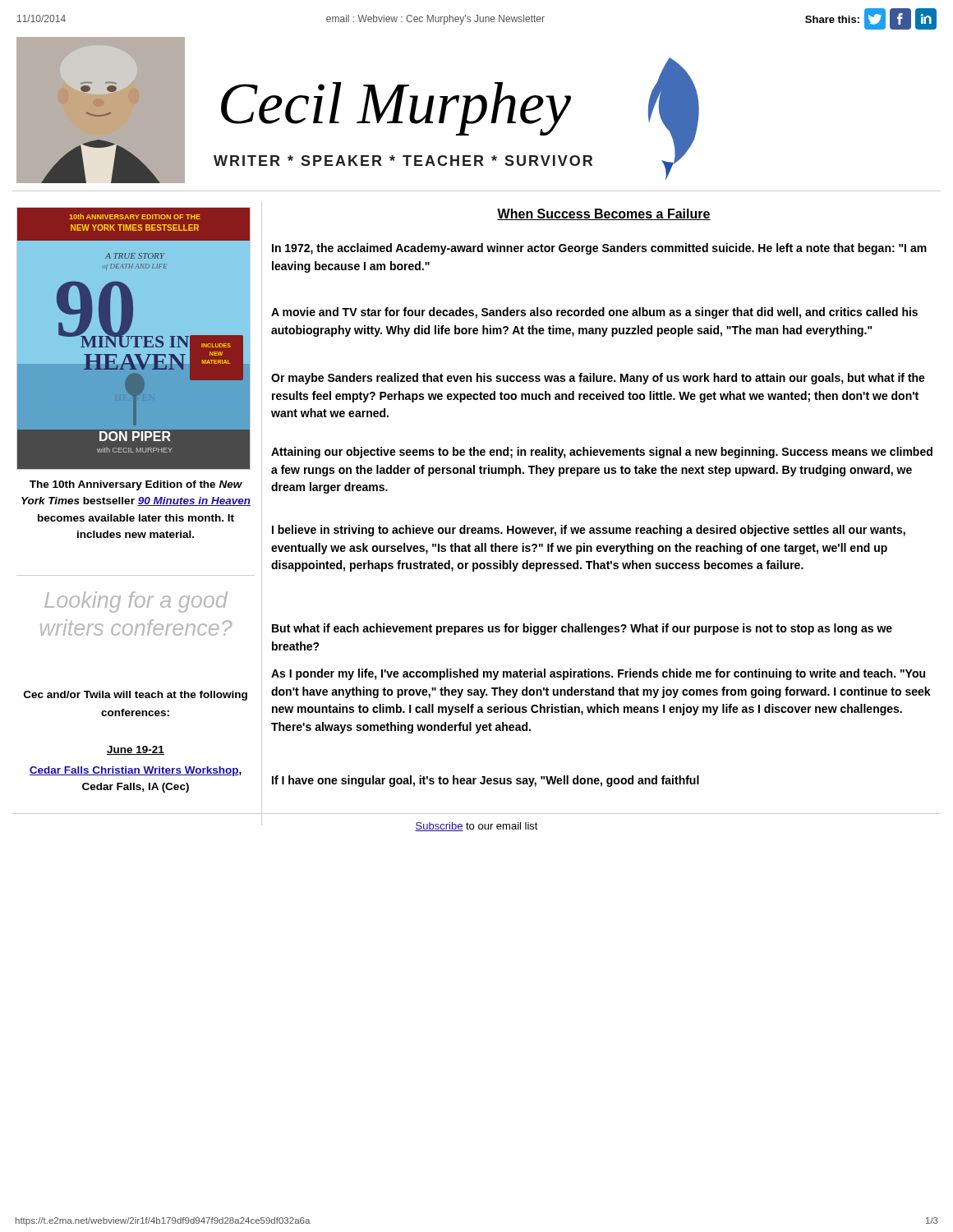
Task: Locate the passage starting "Looking for a"
Action: [136, 614]
